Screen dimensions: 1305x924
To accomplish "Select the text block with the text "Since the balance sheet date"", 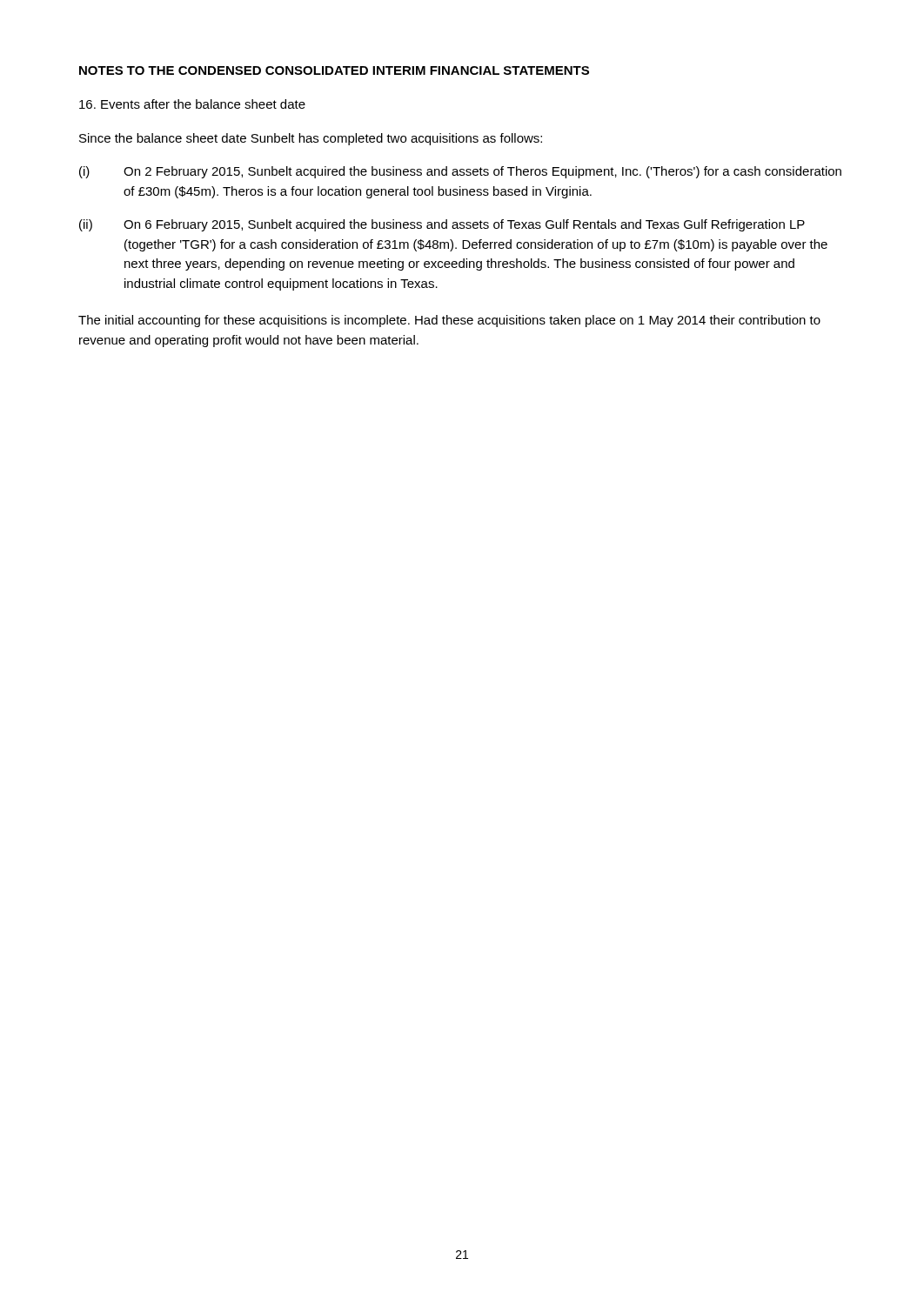I will [x=311, y=137].
